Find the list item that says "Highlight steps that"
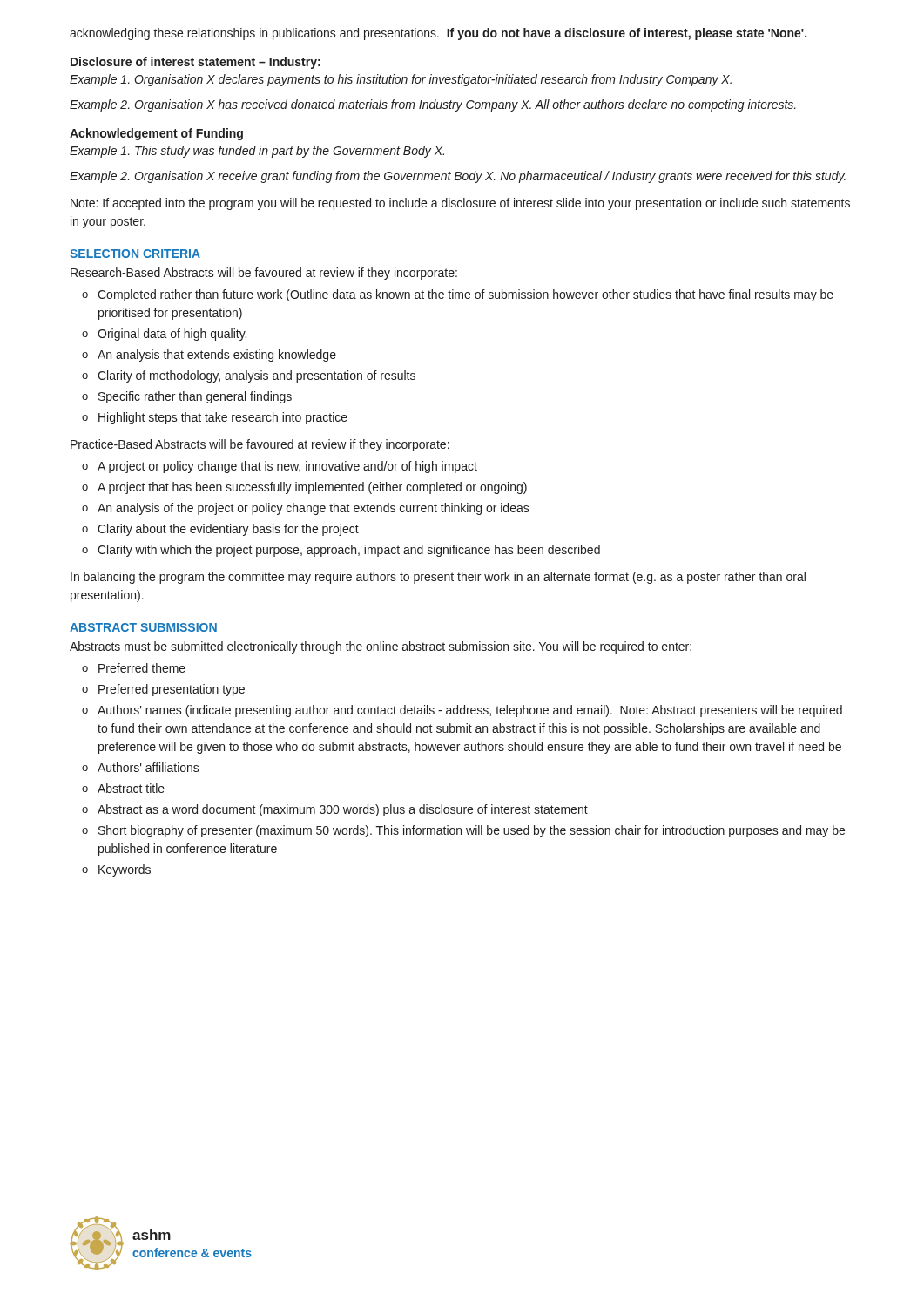924x1307 pixels. (223, 417)
